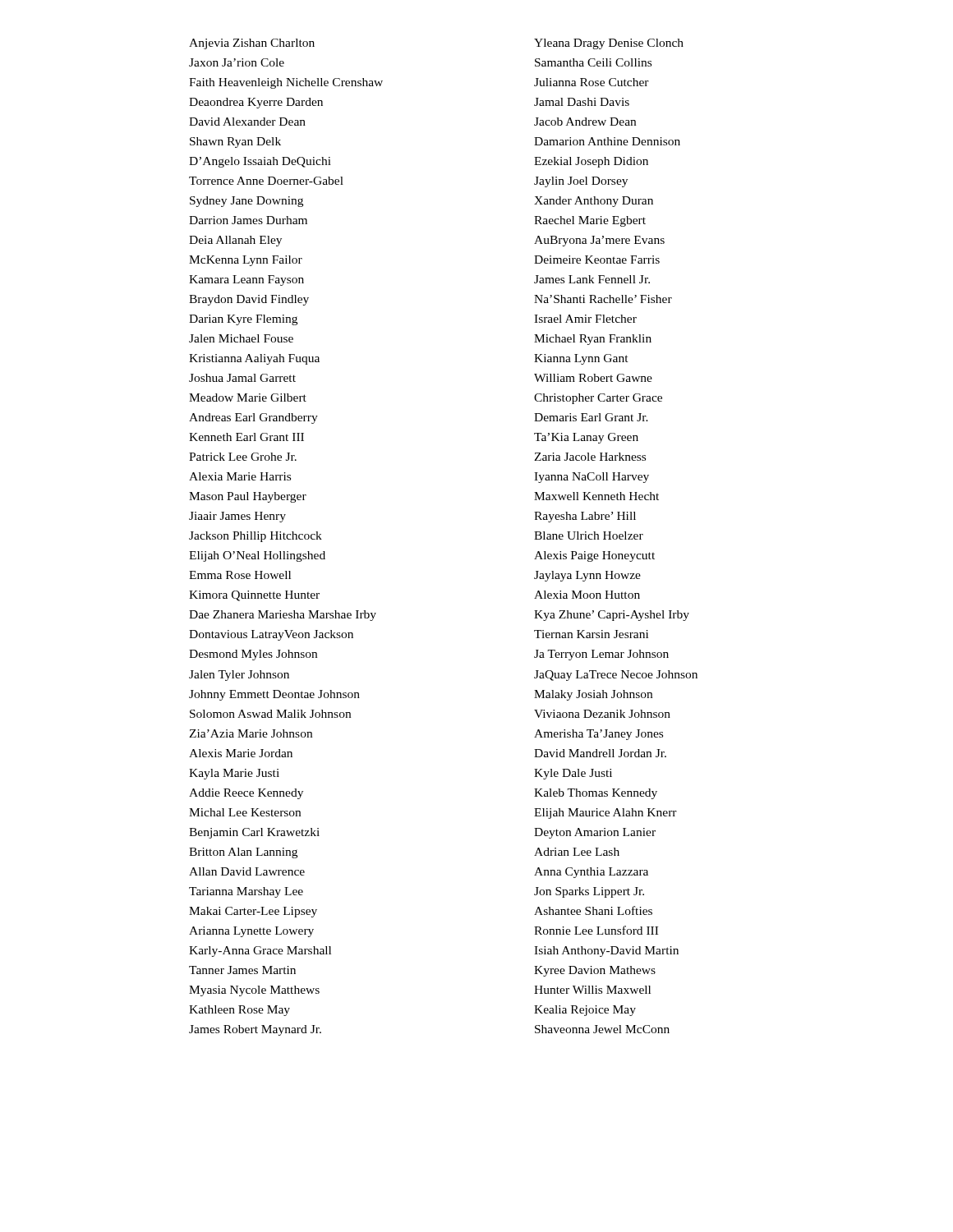Click on the text block starting "Tarianna Marshay Lee"
The width and height of the screenshot is (953, 1232).
click(x=246, y=892)
